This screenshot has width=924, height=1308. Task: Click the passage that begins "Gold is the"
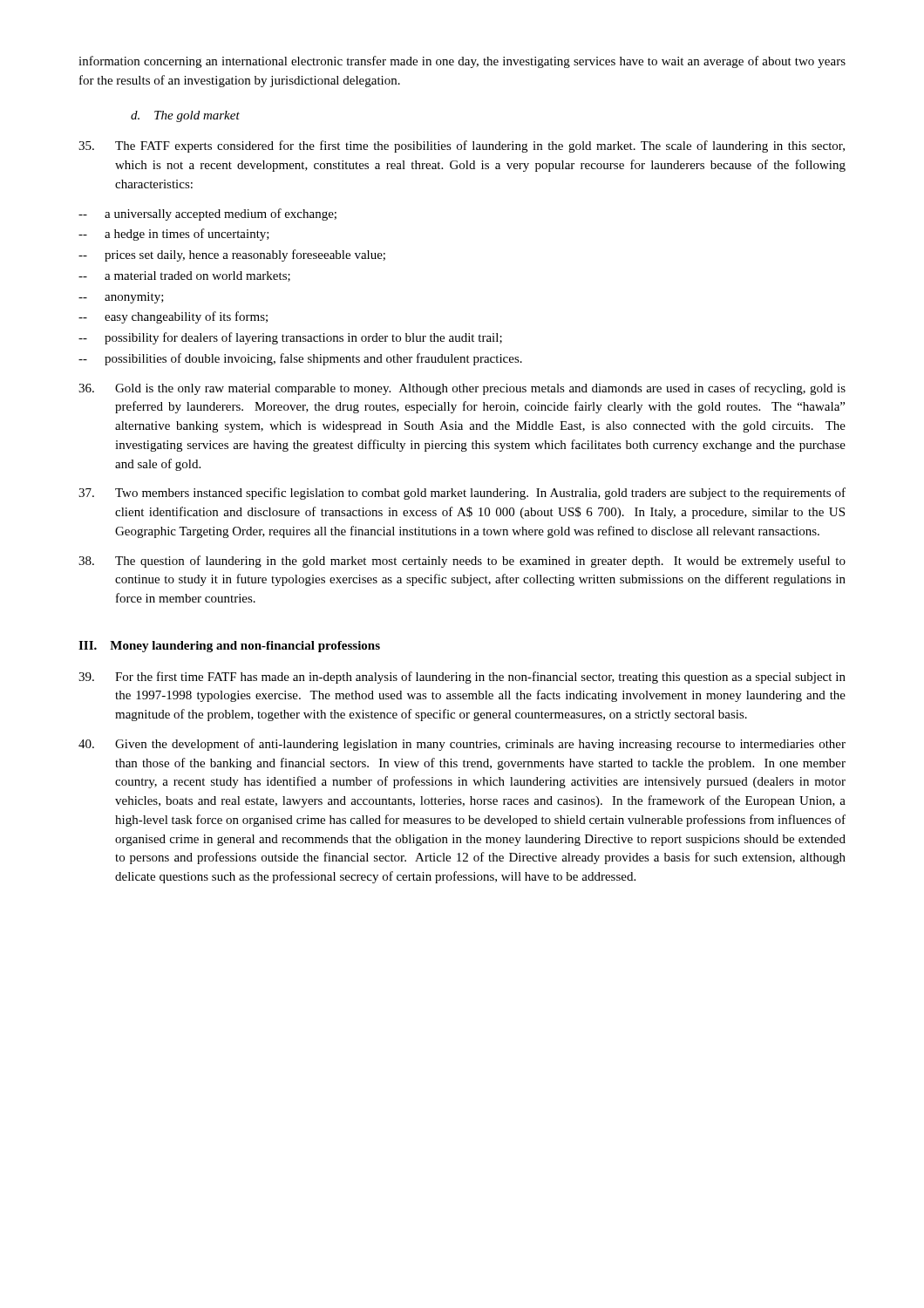coord(462,426)
